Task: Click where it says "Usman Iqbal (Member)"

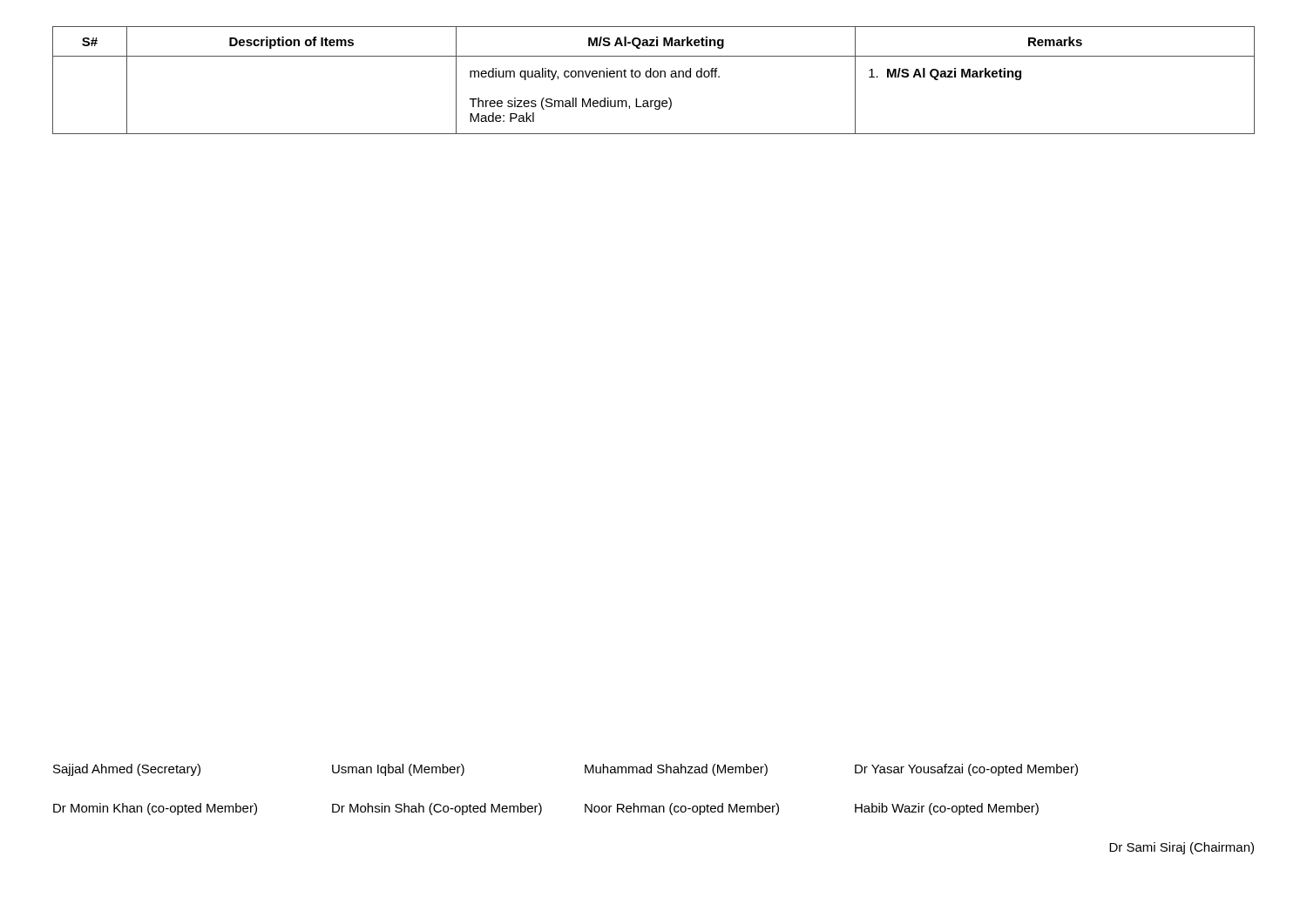Action: click(398, 769)
